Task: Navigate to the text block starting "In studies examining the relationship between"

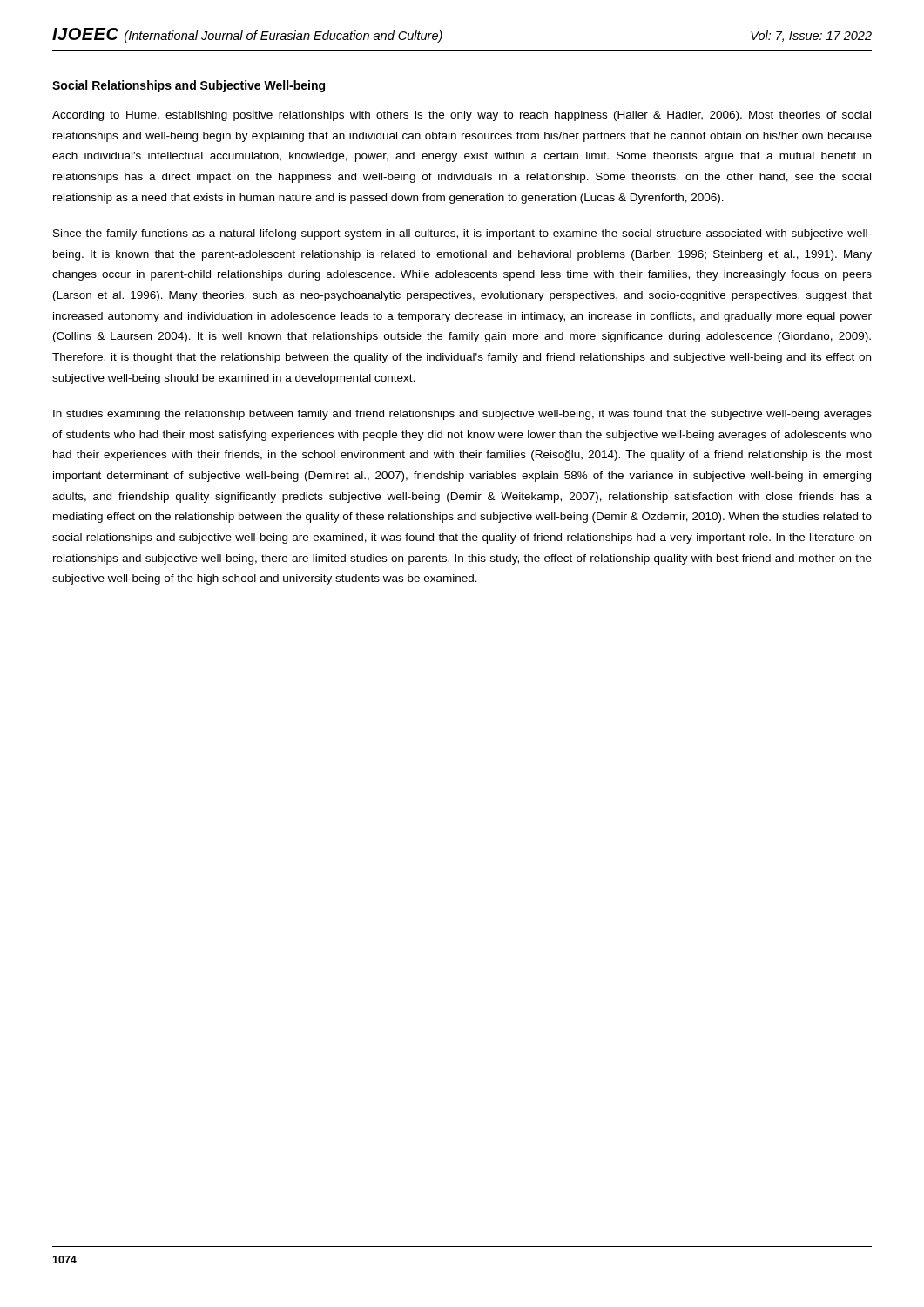Action: click(x=462, y=496)
